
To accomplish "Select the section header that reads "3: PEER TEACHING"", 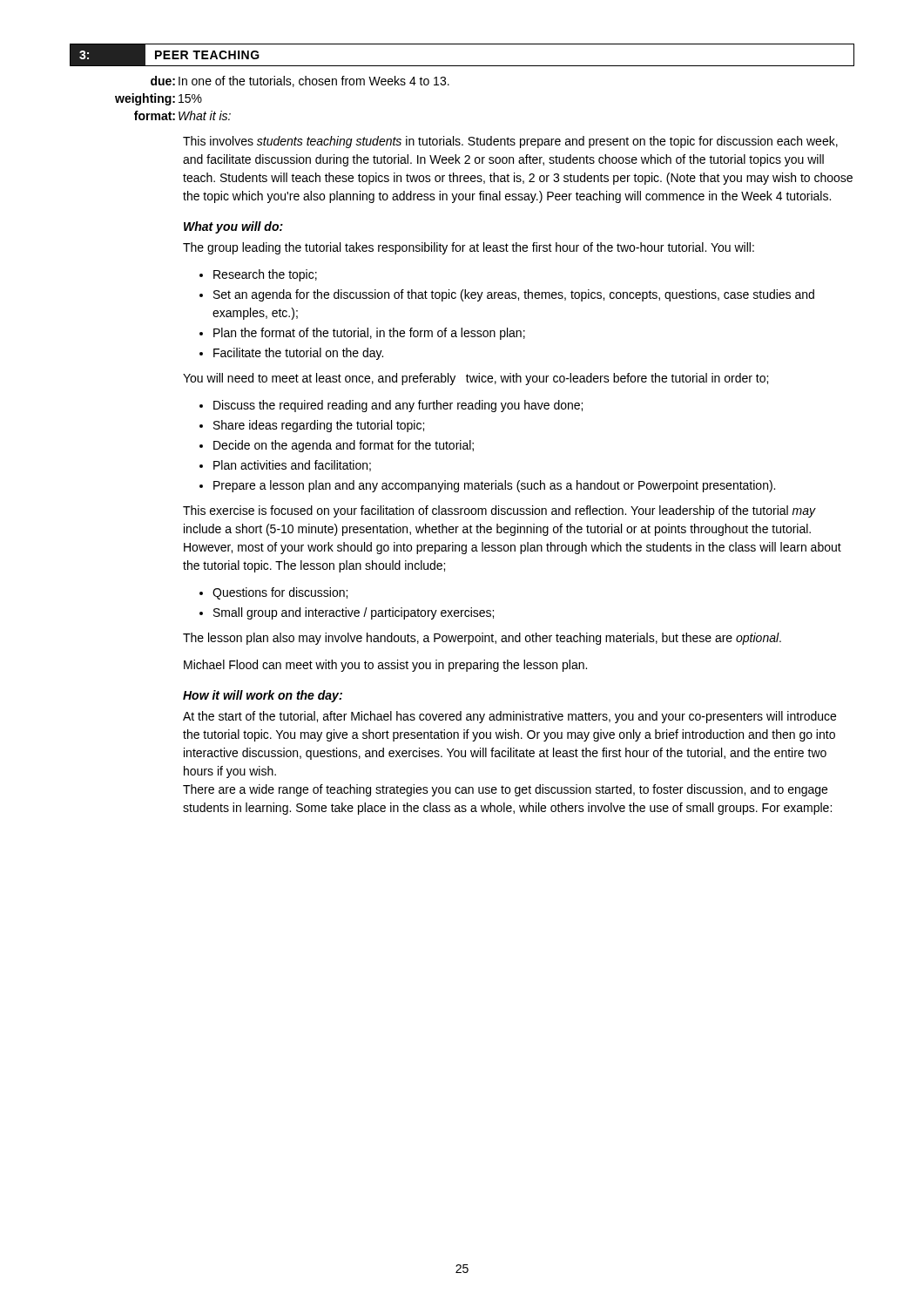I will click(170, 55).
